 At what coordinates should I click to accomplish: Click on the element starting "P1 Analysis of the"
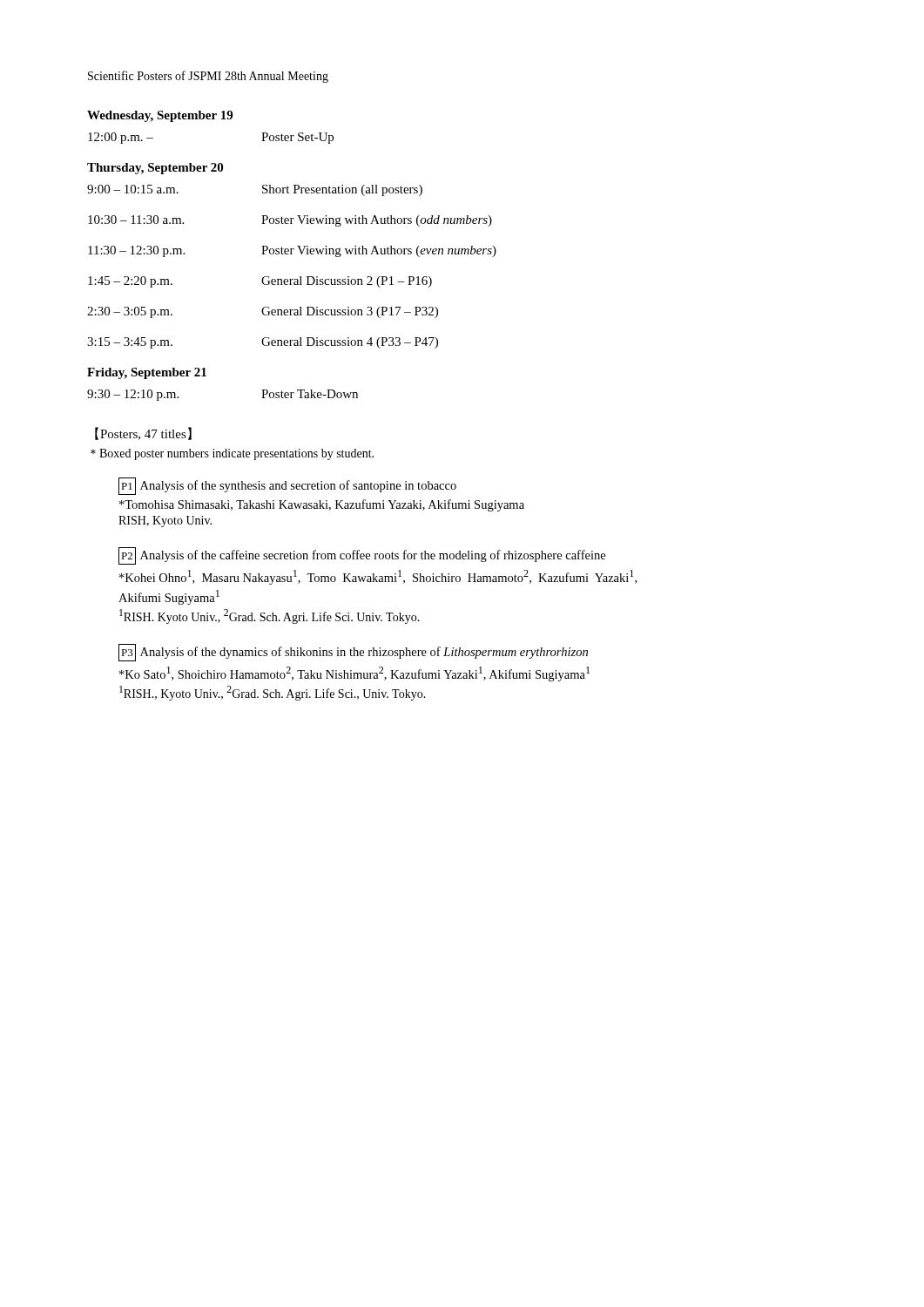478,503
